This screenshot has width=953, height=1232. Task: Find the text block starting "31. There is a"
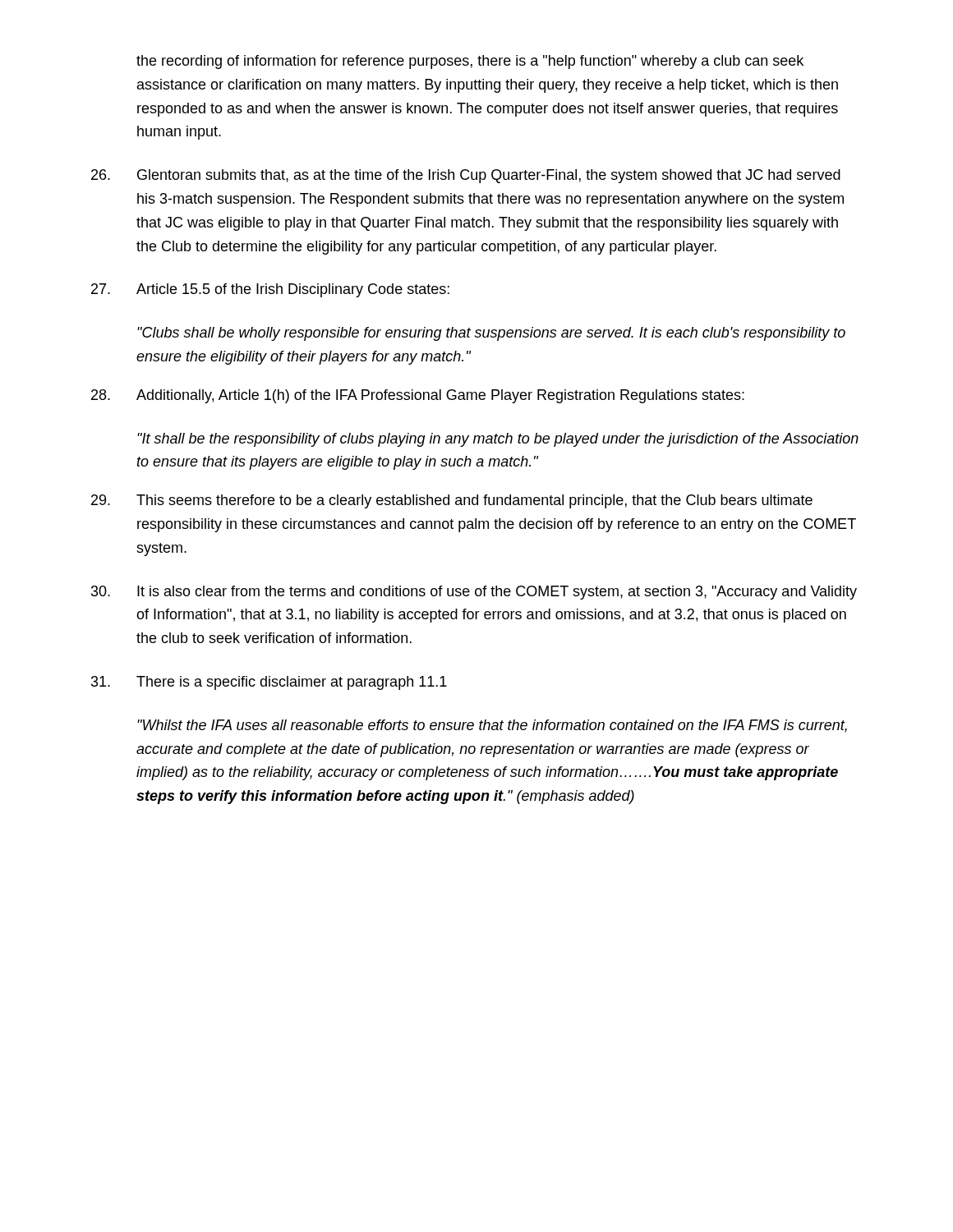tap(269, 683)
